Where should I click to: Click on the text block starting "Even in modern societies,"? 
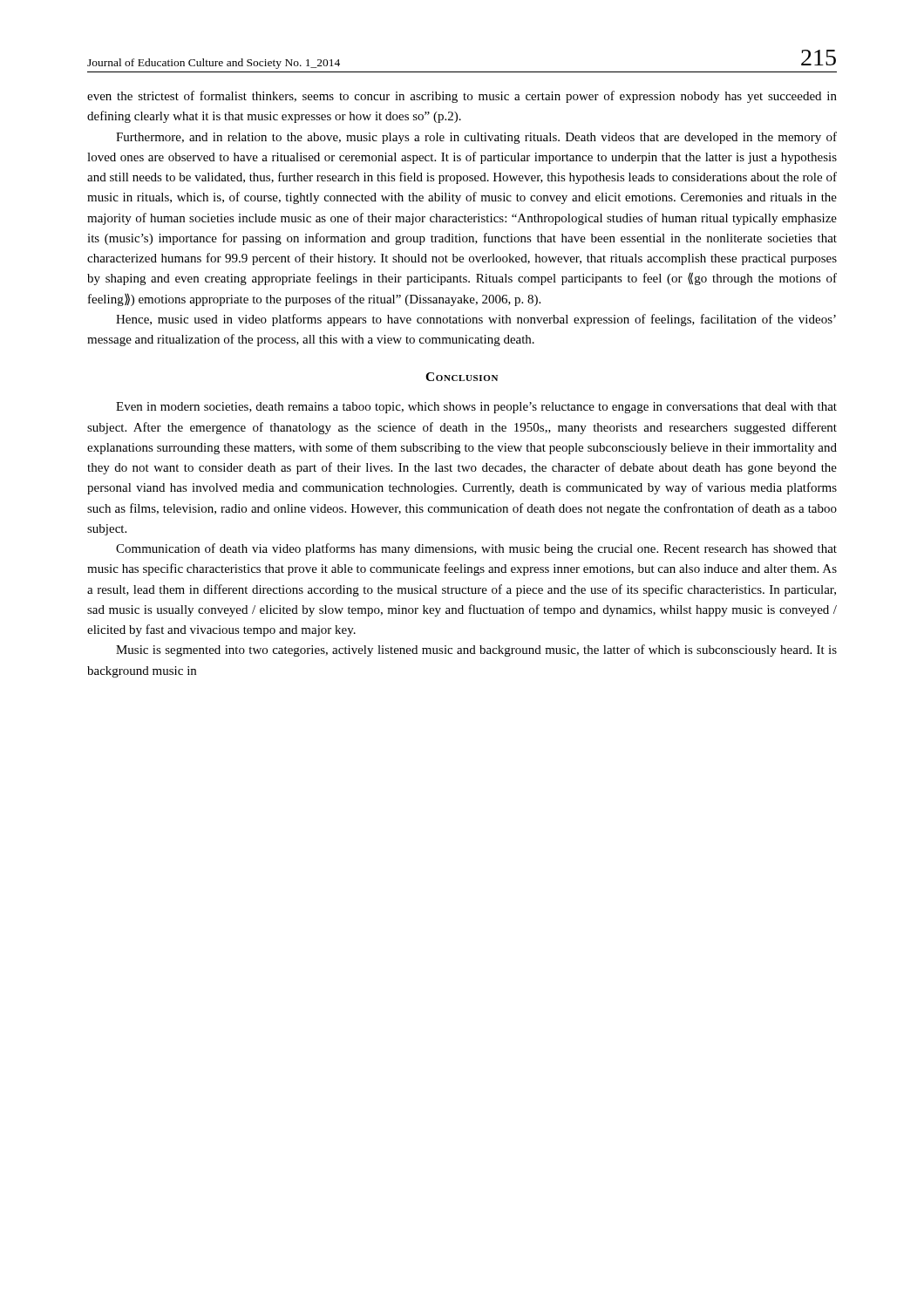tap(462, 539)
